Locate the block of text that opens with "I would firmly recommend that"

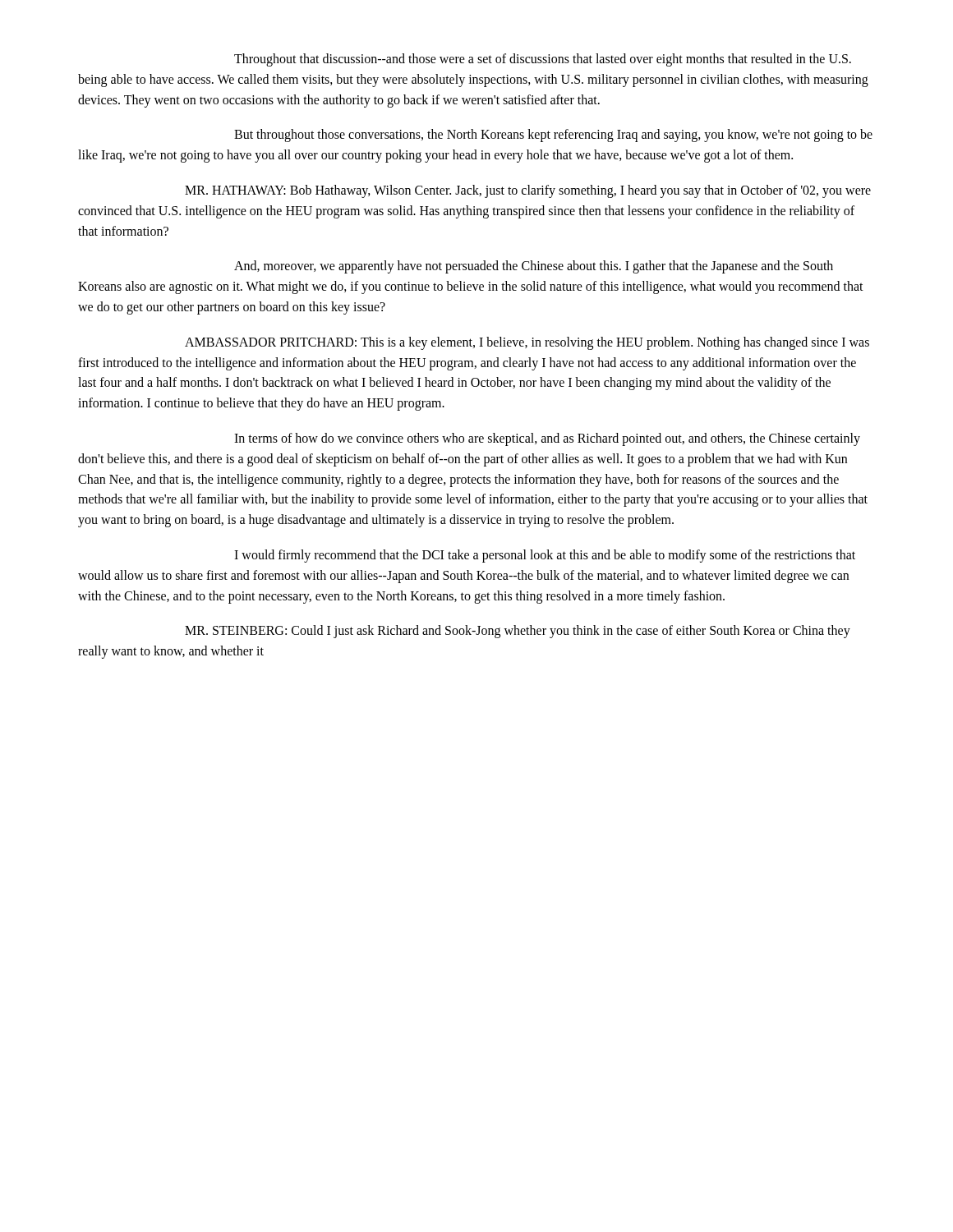tap(467, 575)
